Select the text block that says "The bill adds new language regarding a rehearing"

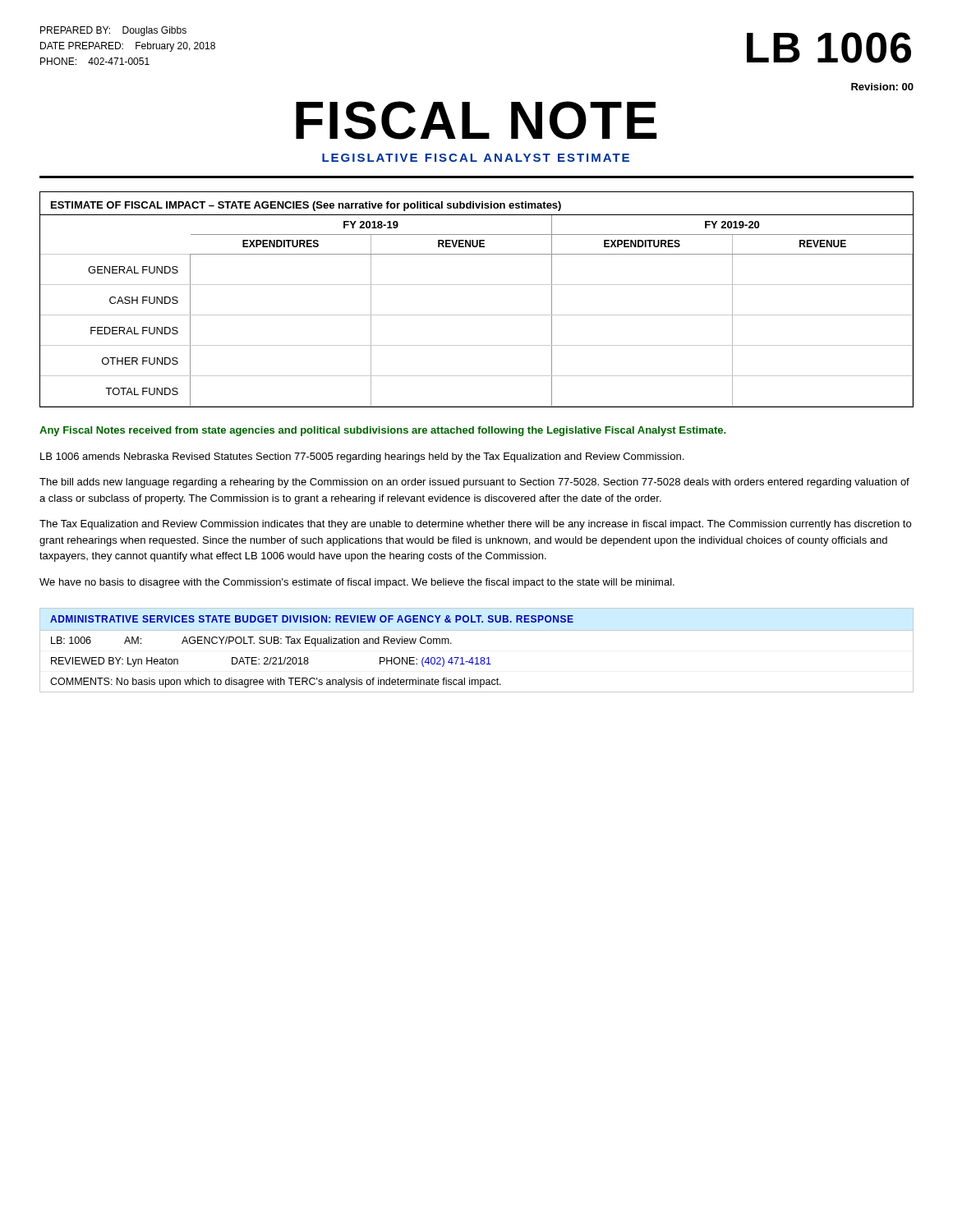(474, 490)
